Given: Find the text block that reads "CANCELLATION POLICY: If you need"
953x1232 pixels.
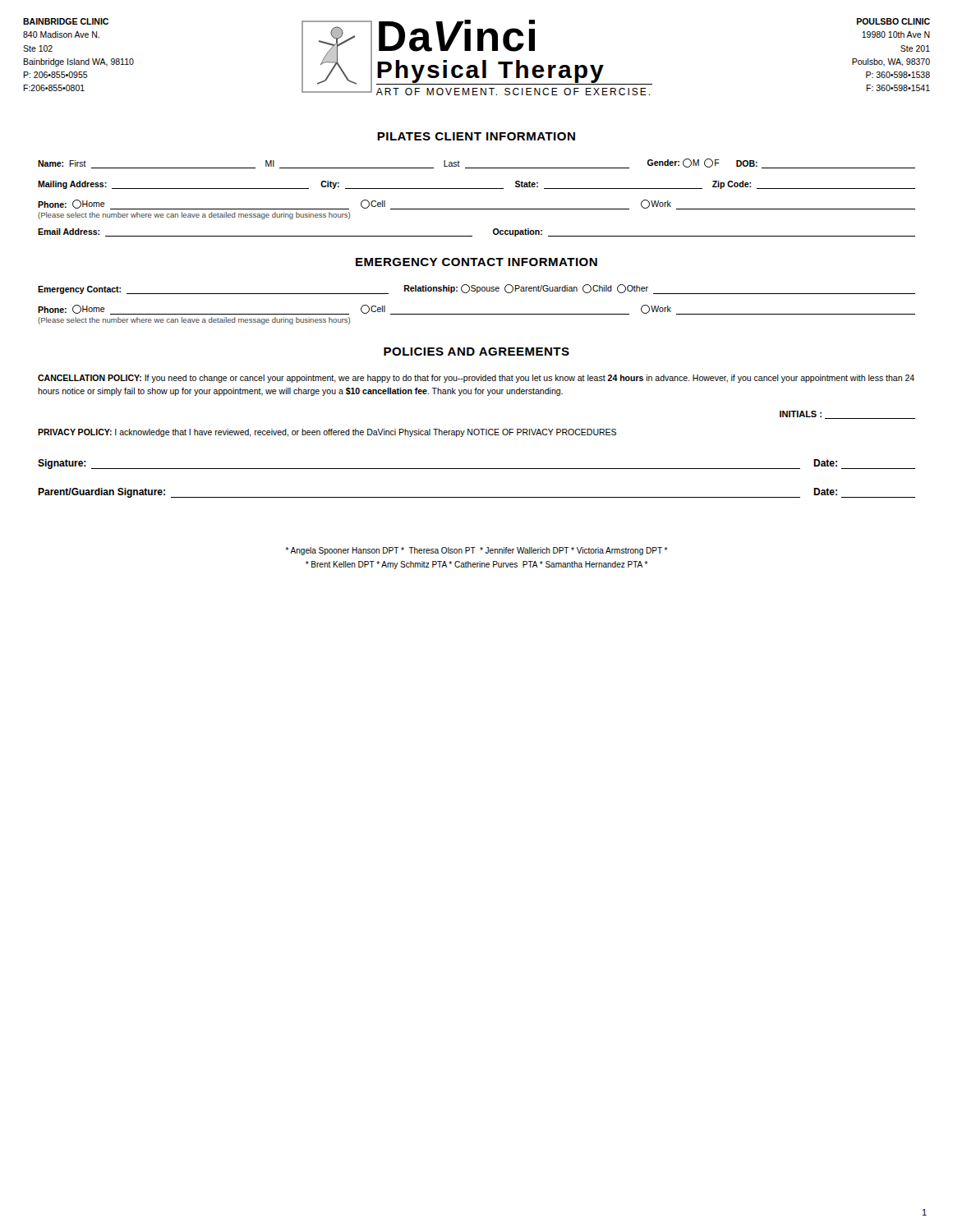Looking at the screenshot, I should [476, 385].
